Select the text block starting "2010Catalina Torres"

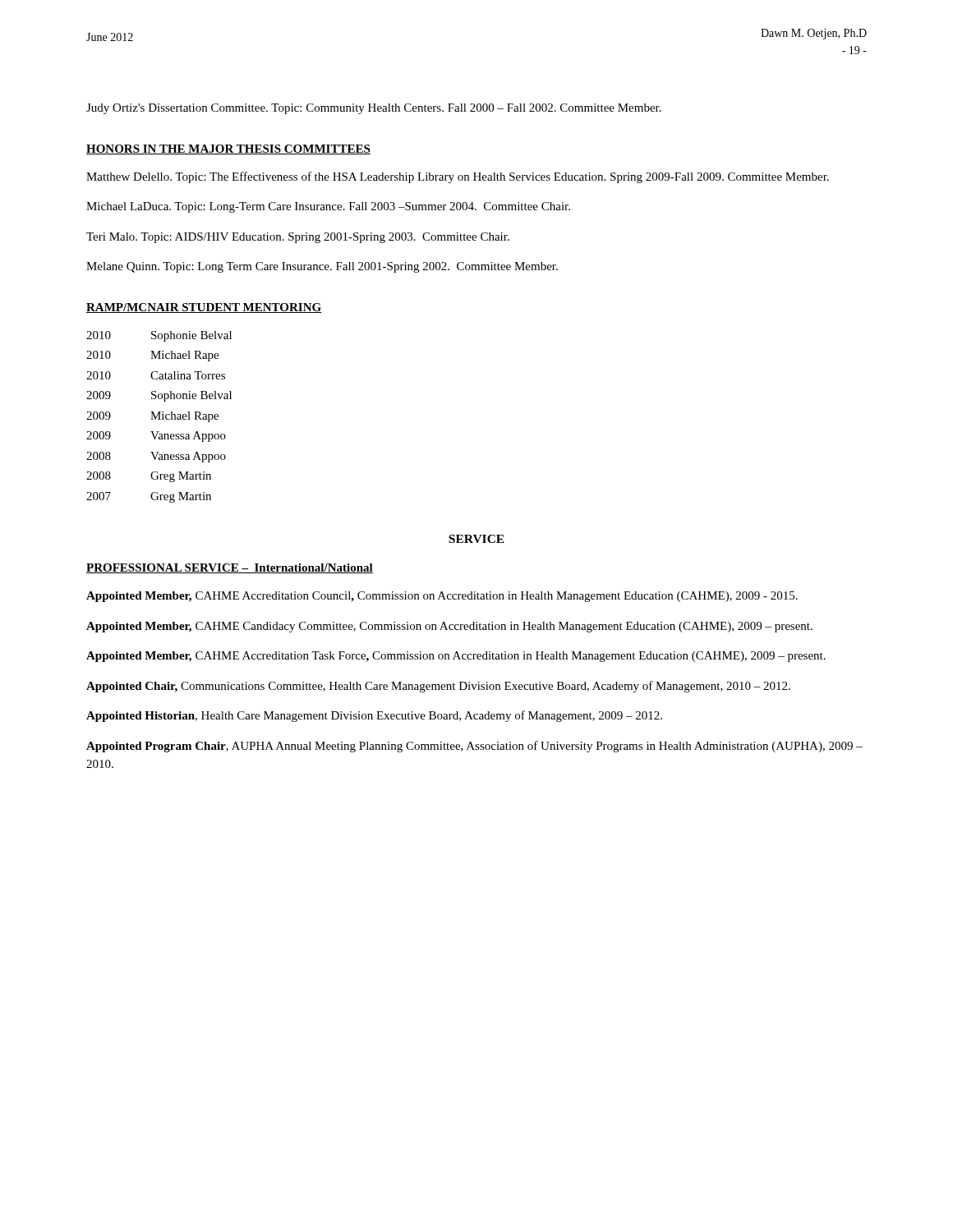156,375
